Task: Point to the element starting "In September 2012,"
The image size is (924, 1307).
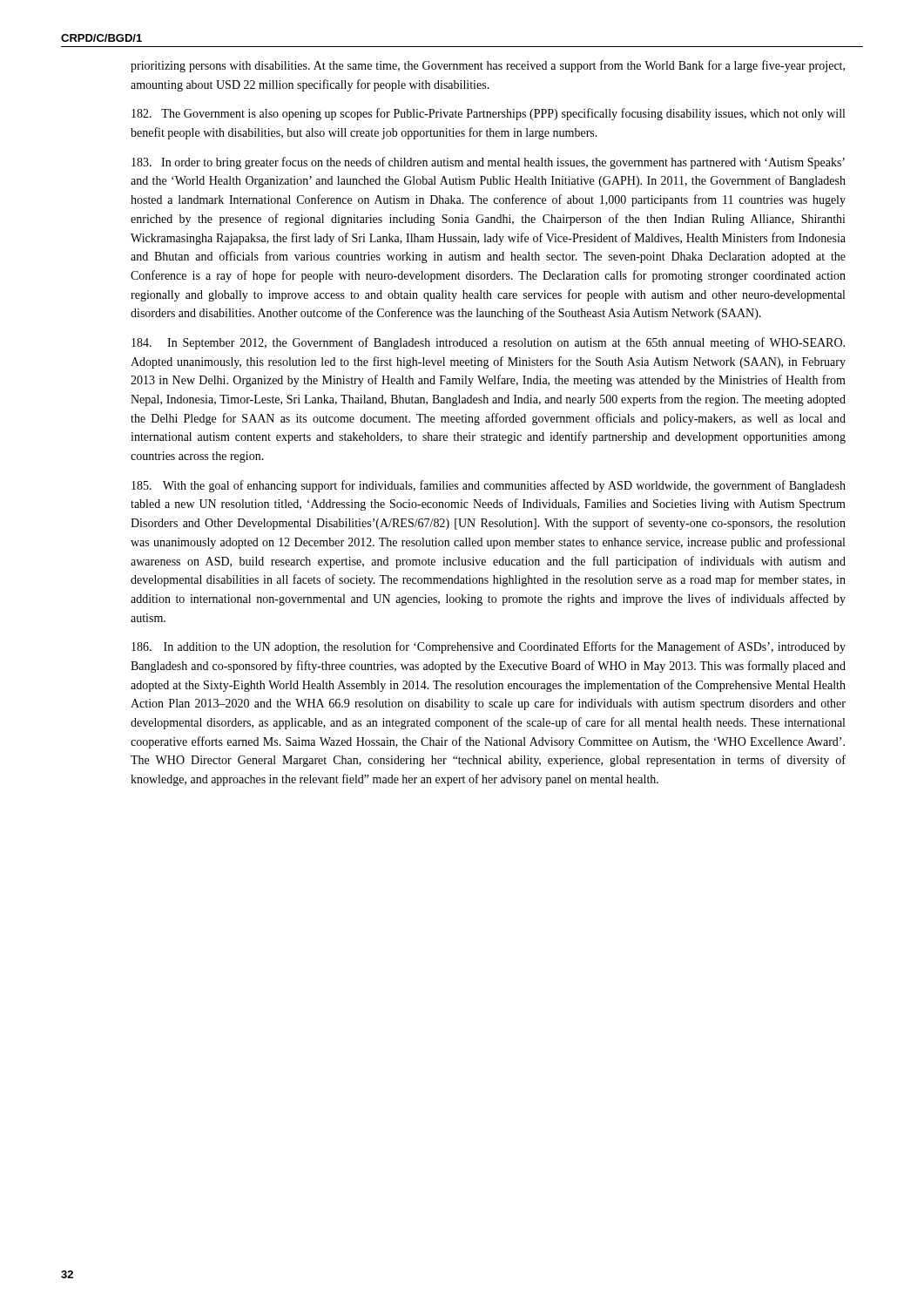Action: pos(488,399)
